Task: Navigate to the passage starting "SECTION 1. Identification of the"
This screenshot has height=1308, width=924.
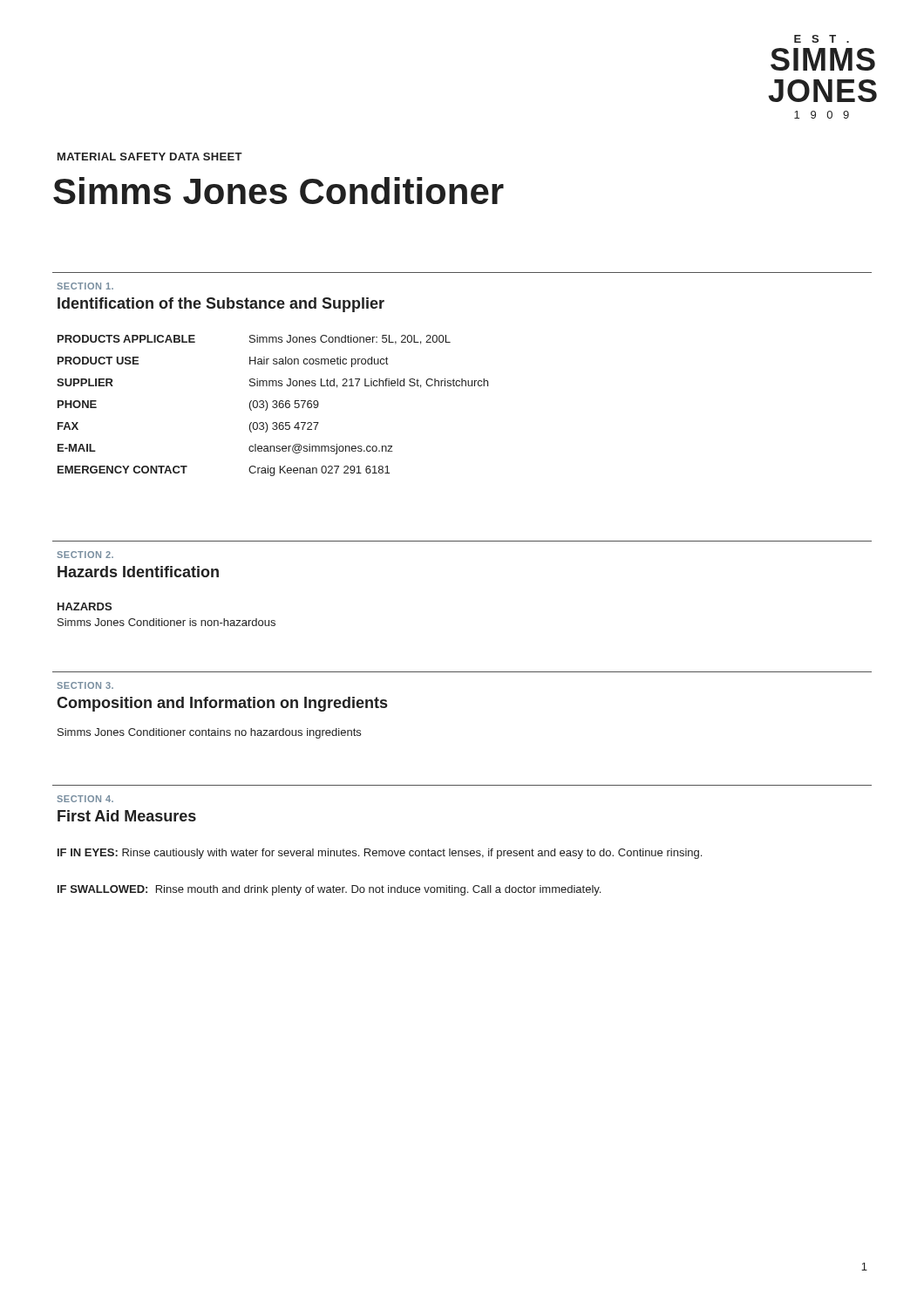Action: (221, 297)
